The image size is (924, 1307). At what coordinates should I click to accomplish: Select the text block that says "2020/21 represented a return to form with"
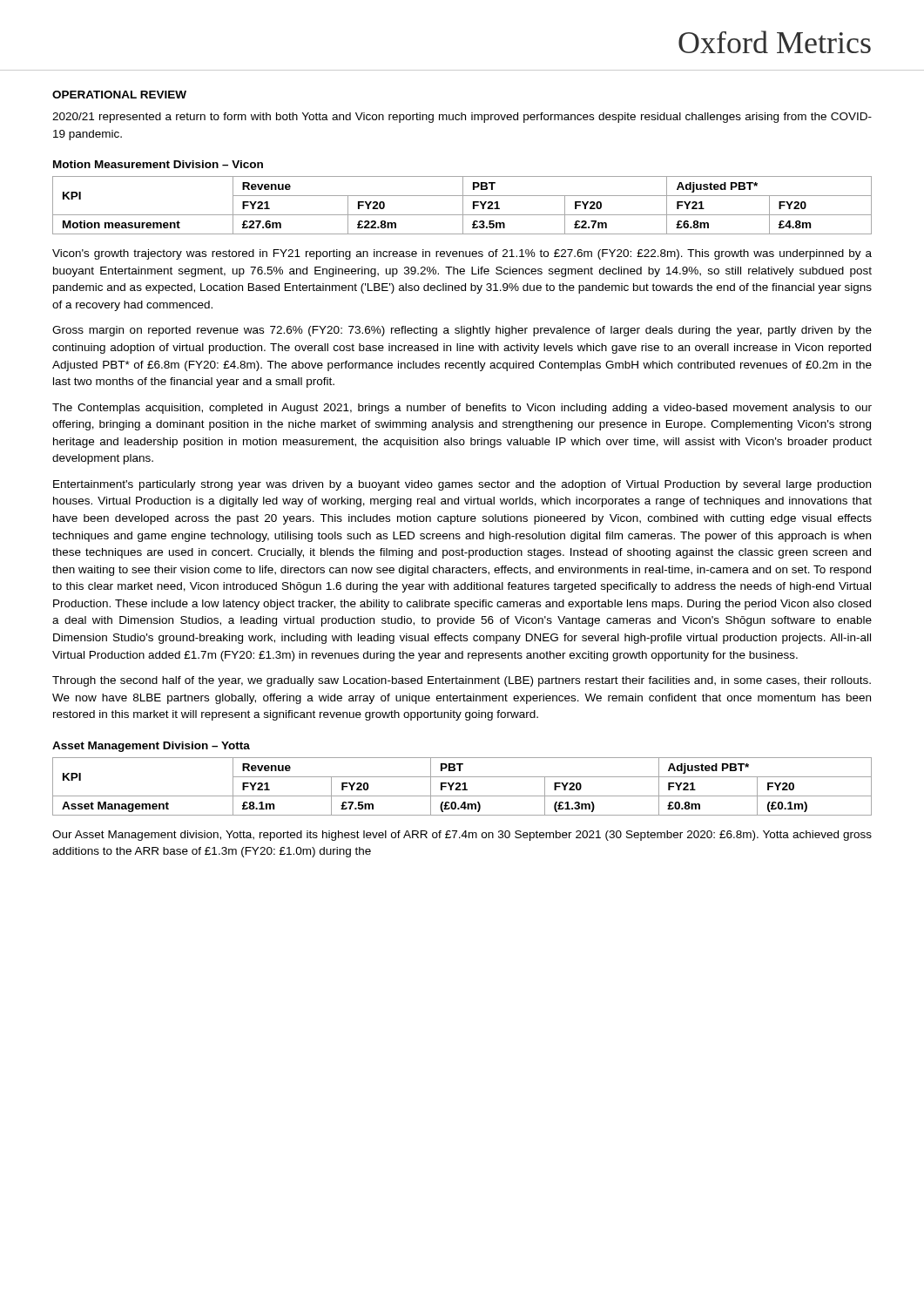[462, 125]
